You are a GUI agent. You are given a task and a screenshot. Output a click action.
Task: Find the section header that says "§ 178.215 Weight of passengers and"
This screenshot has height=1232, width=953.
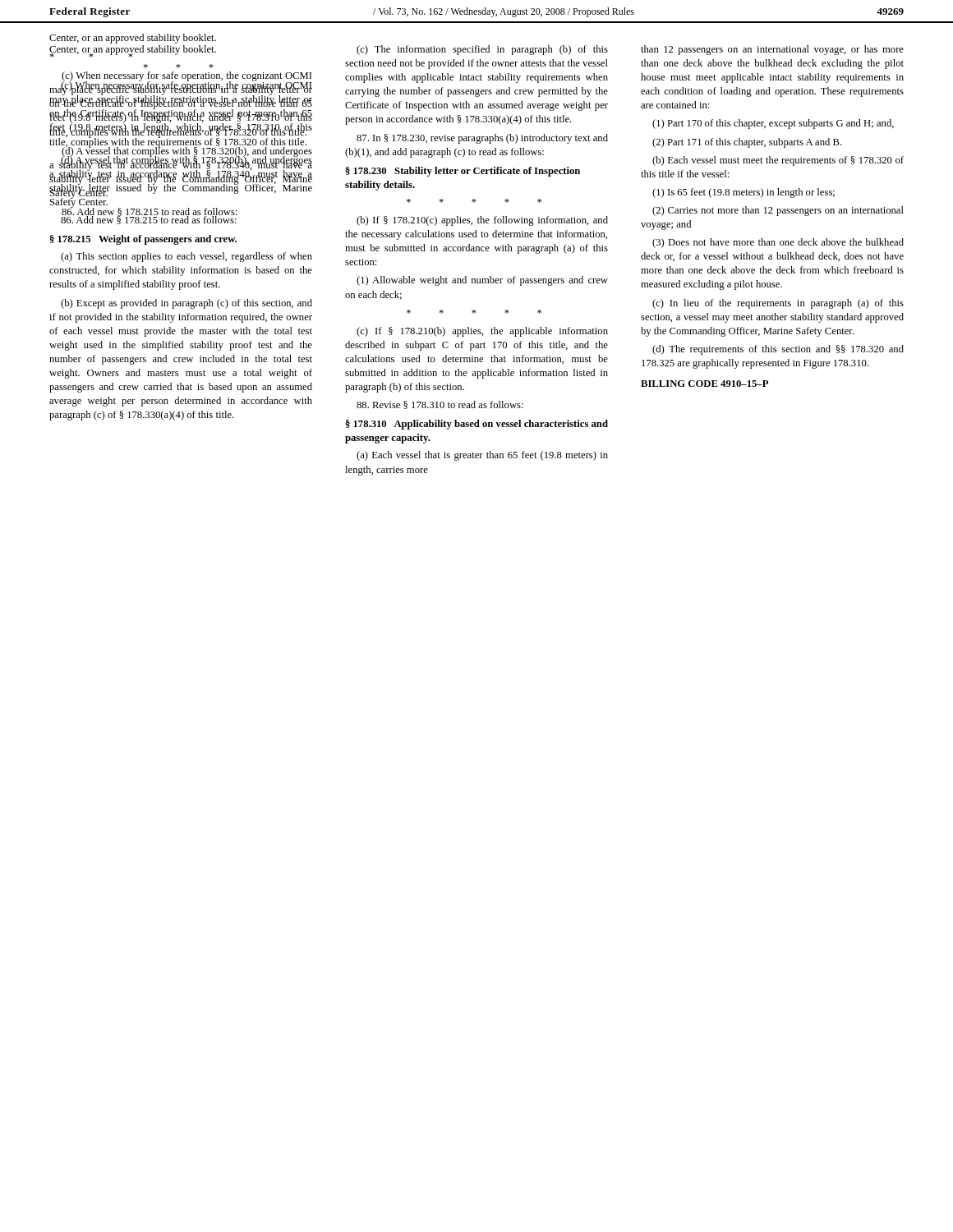click(143, 239)
